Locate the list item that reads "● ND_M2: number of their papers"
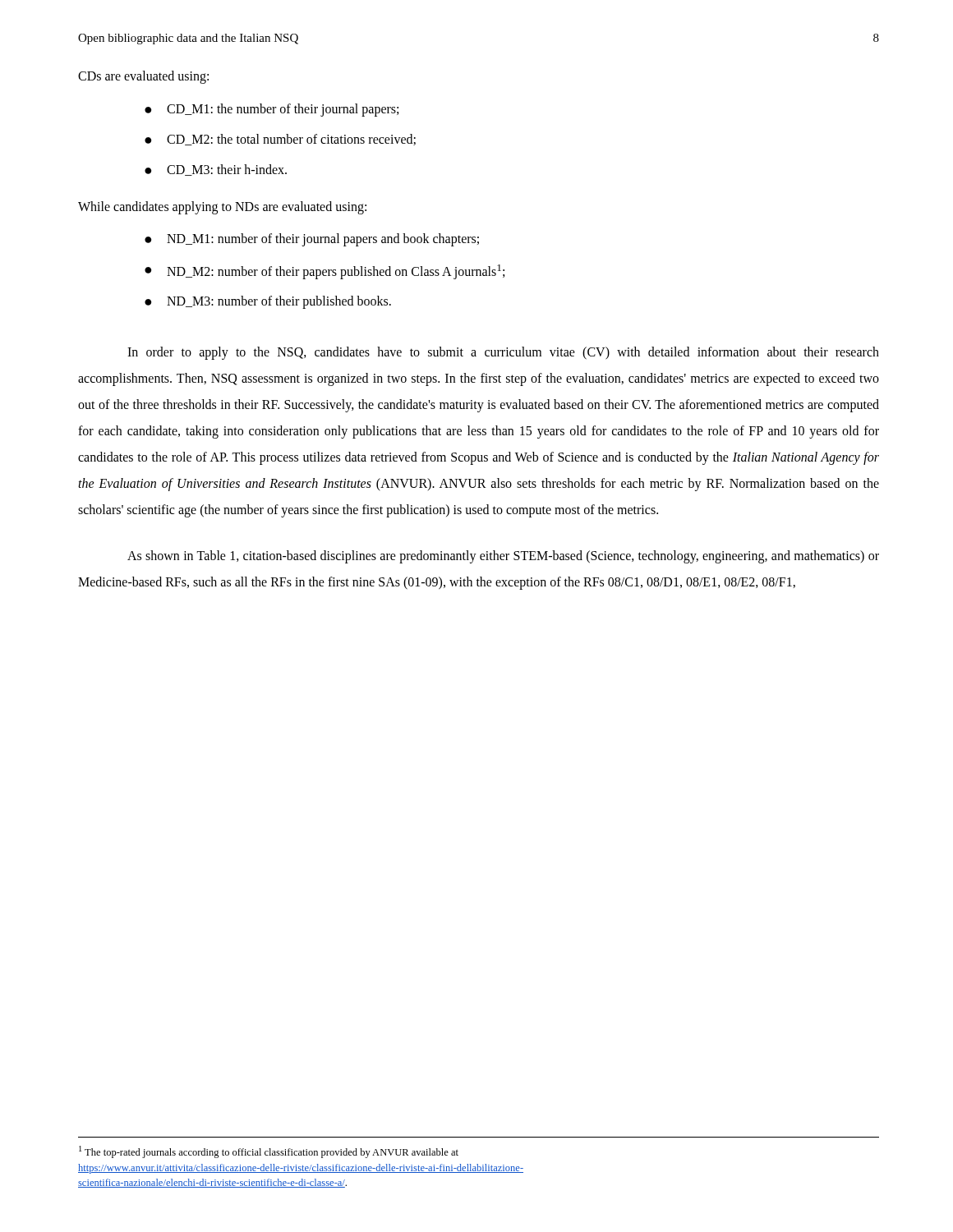The height and width of the screenshot is (1232, 953). [x=325, y=271]
